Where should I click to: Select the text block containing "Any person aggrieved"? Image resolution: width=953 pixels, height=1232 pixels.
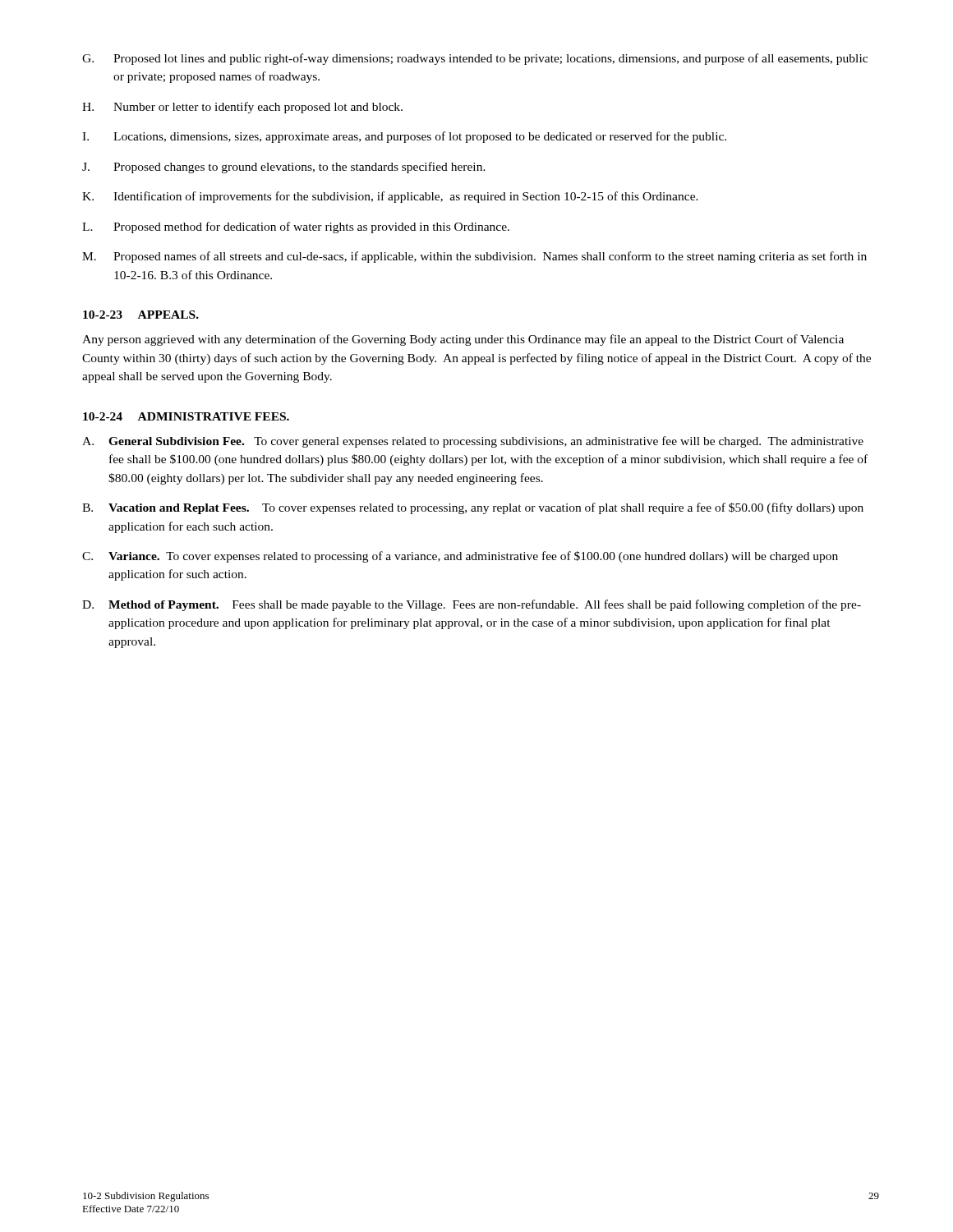click(x=477, y=357)
